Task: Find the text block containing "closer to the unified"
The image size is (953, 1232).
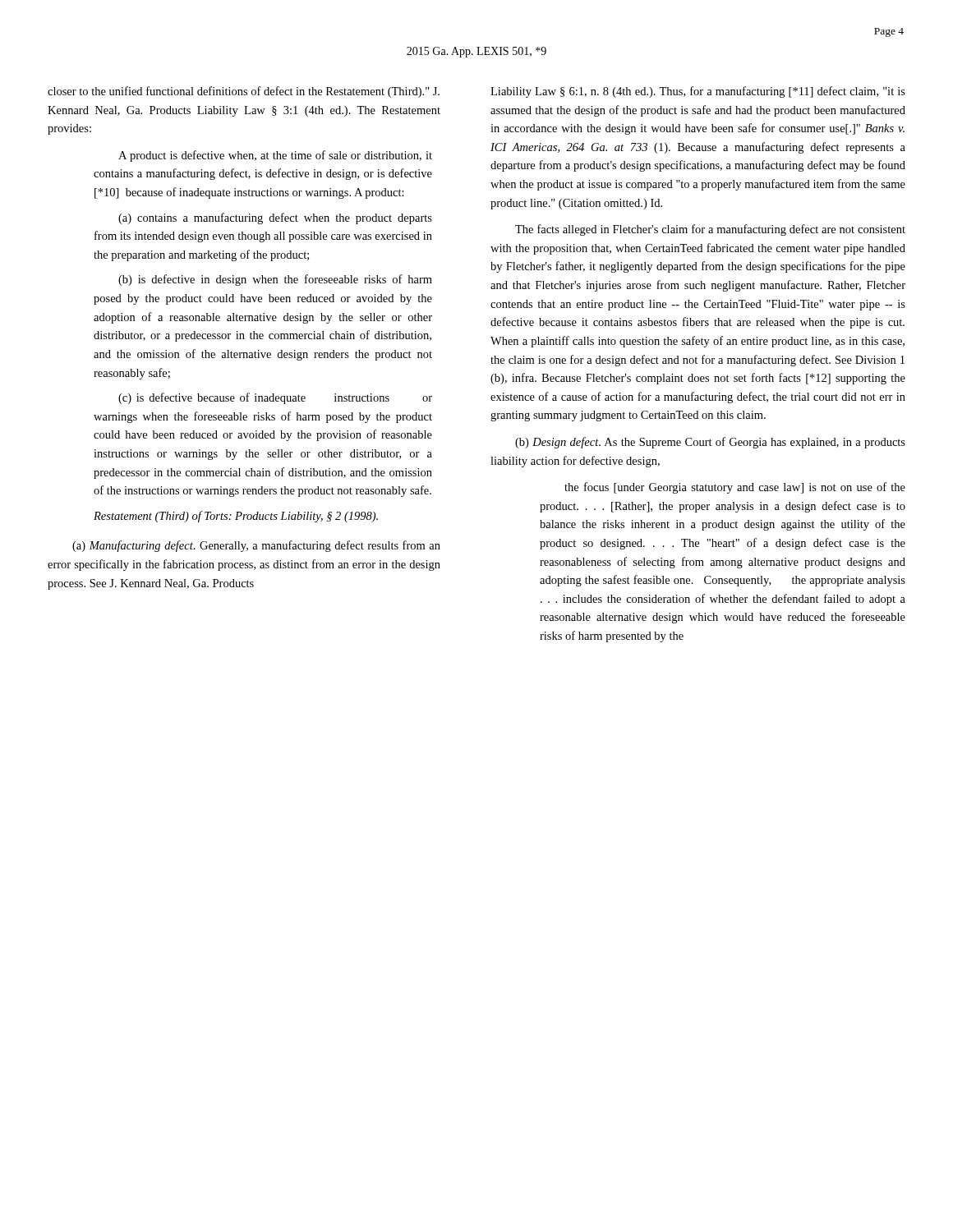Action: pos(244,110)
